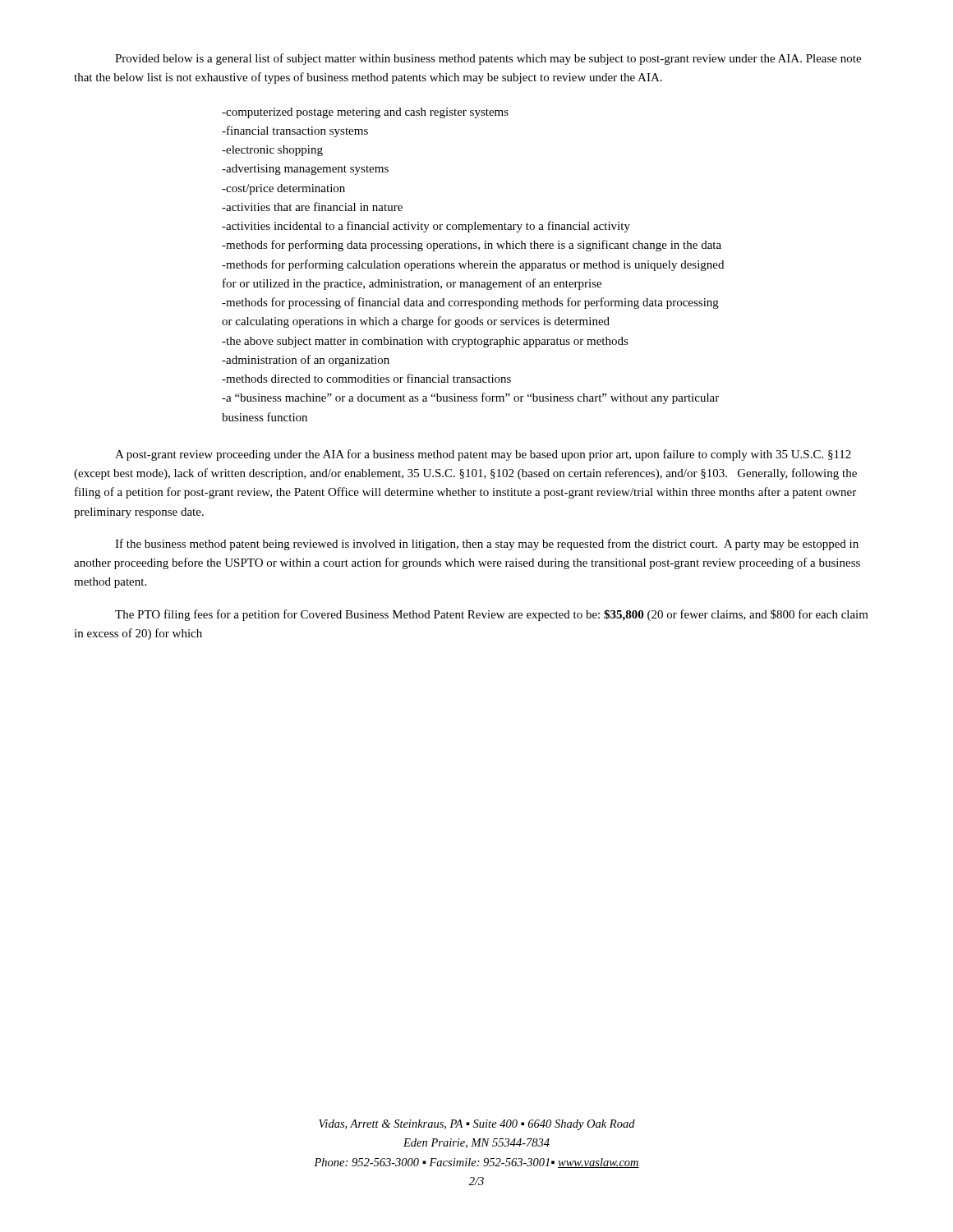Viewport: 953px width, 1232px height.
Task: Find "-advertising management systems" on this page
Action: tap(305, 169)
